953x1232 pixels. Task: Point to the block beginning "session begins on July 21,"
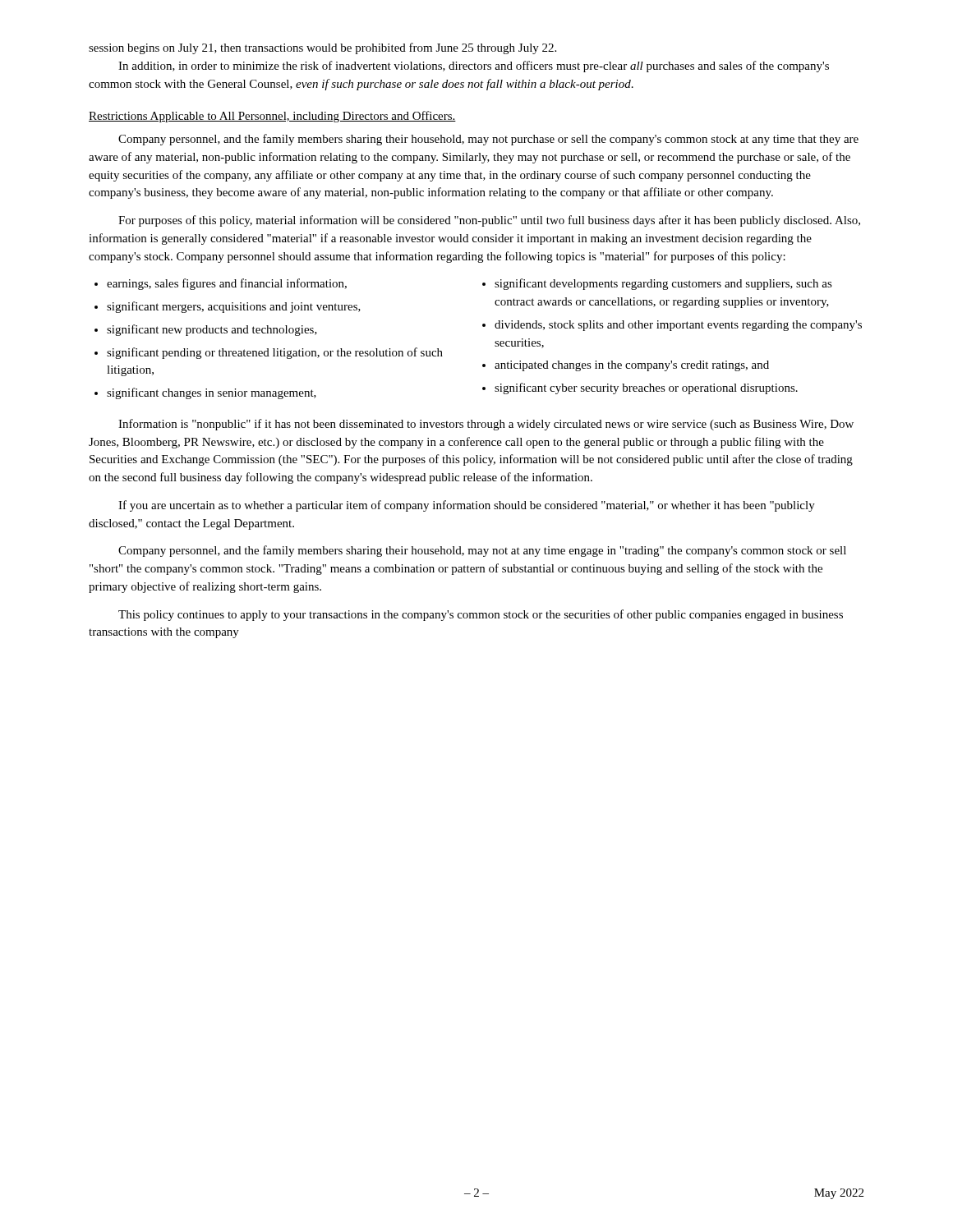(x=476, y=48)
